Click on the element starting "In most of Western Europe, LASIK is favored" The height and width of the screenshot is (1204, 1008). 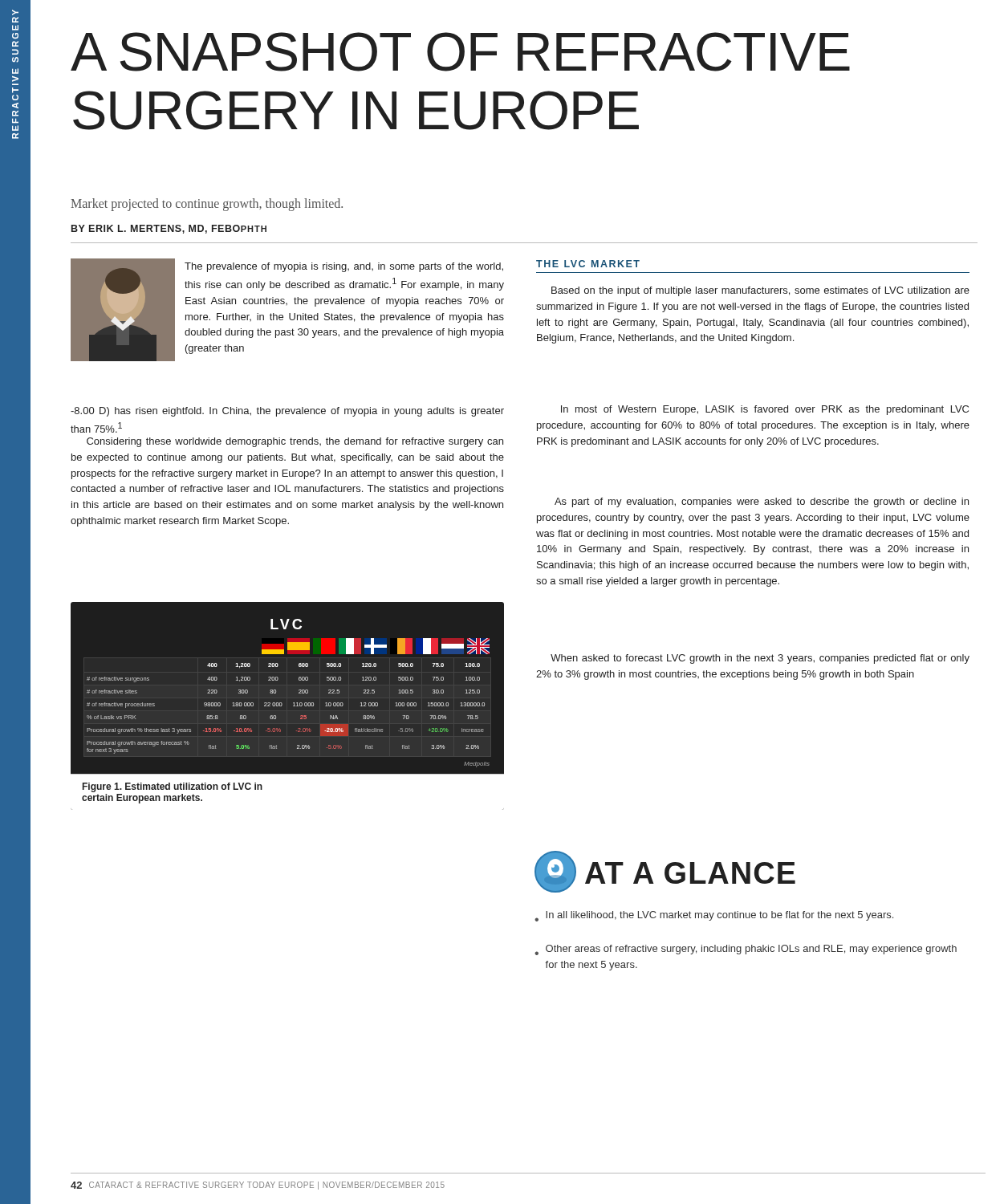click(753, 425)
